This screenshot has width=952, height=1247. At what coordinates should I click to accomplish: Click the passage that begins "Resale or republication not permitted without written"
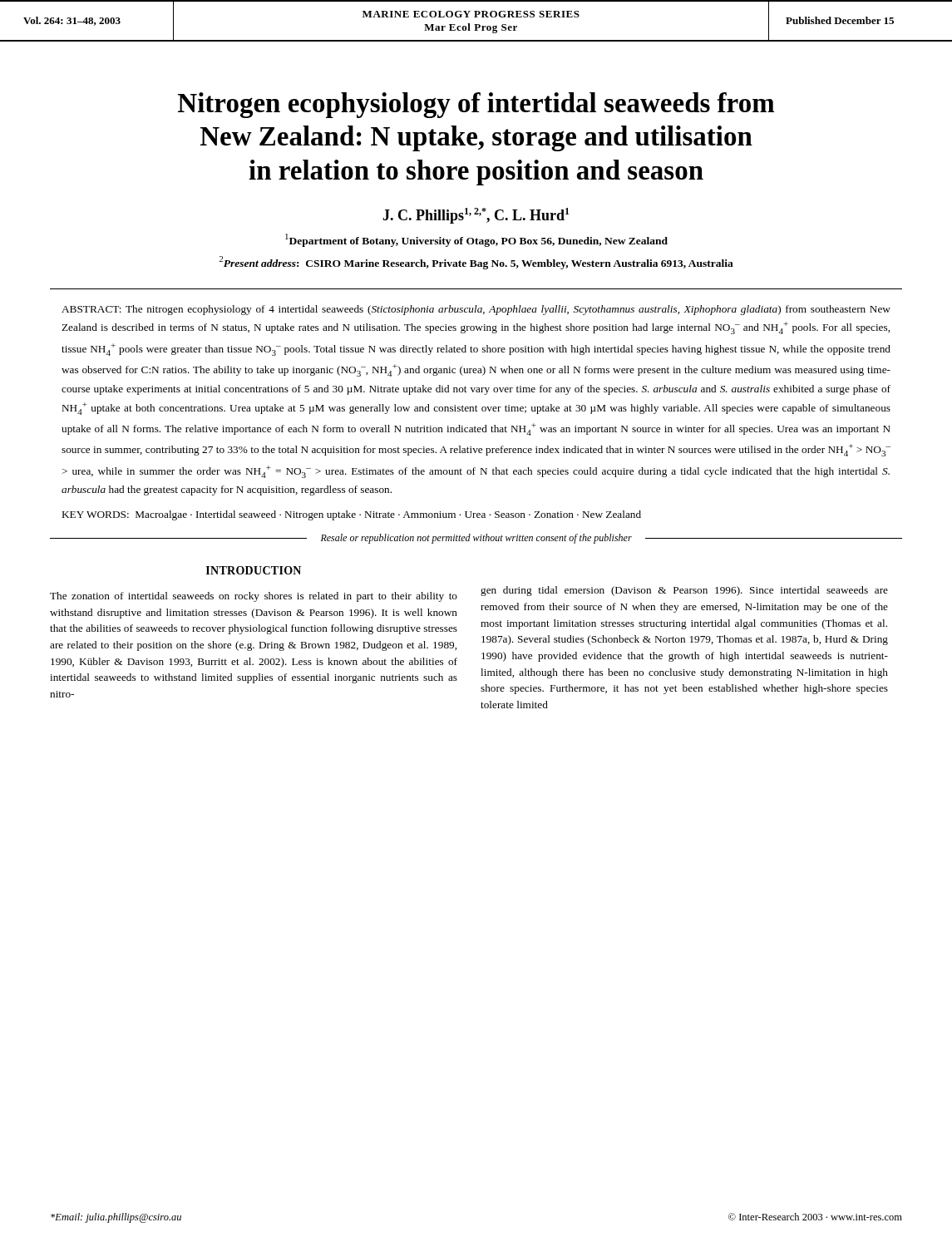(476, 538)
